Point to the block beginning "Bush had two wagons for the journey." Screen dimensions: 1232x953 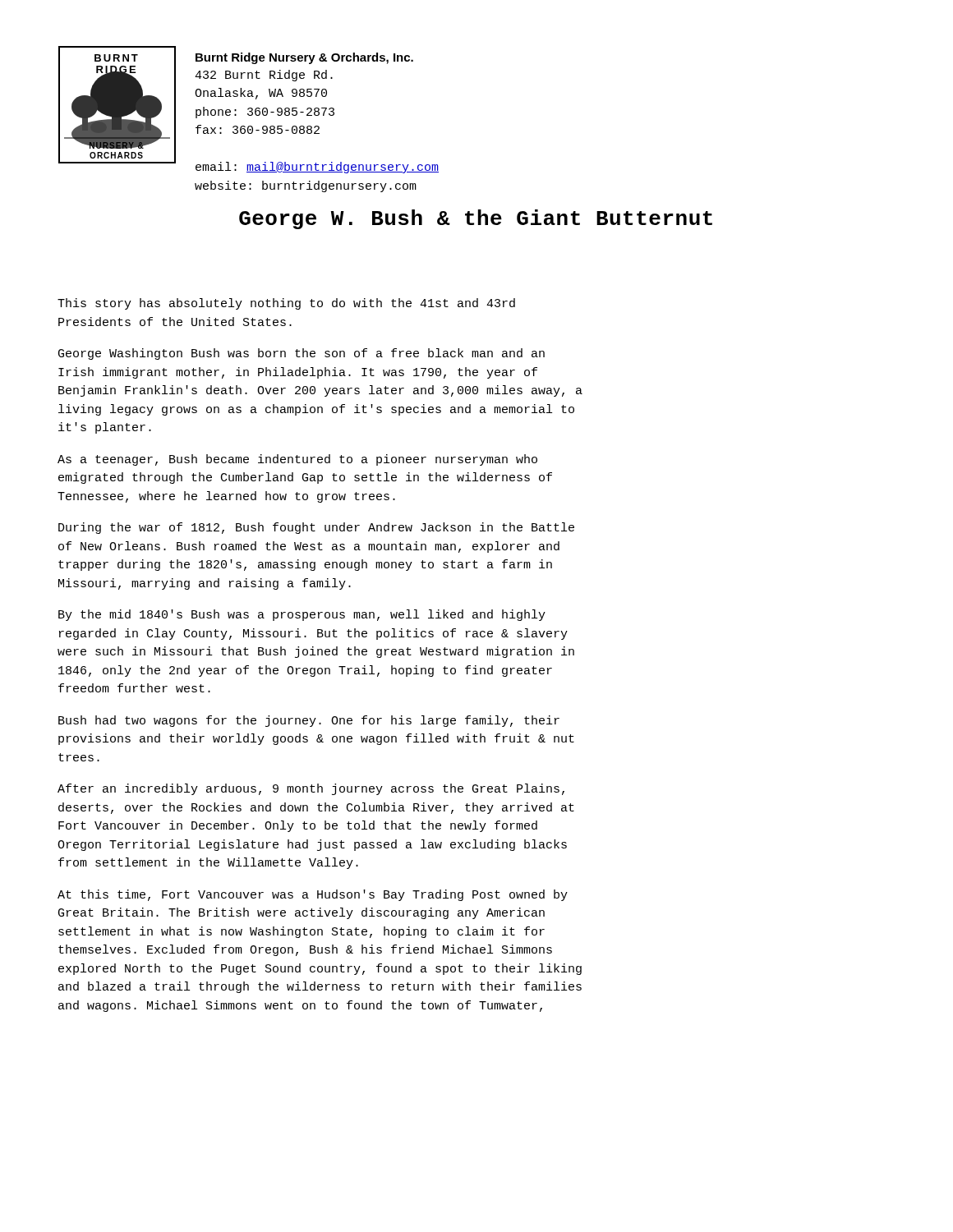pyautogui.click(x=316, y=740)
